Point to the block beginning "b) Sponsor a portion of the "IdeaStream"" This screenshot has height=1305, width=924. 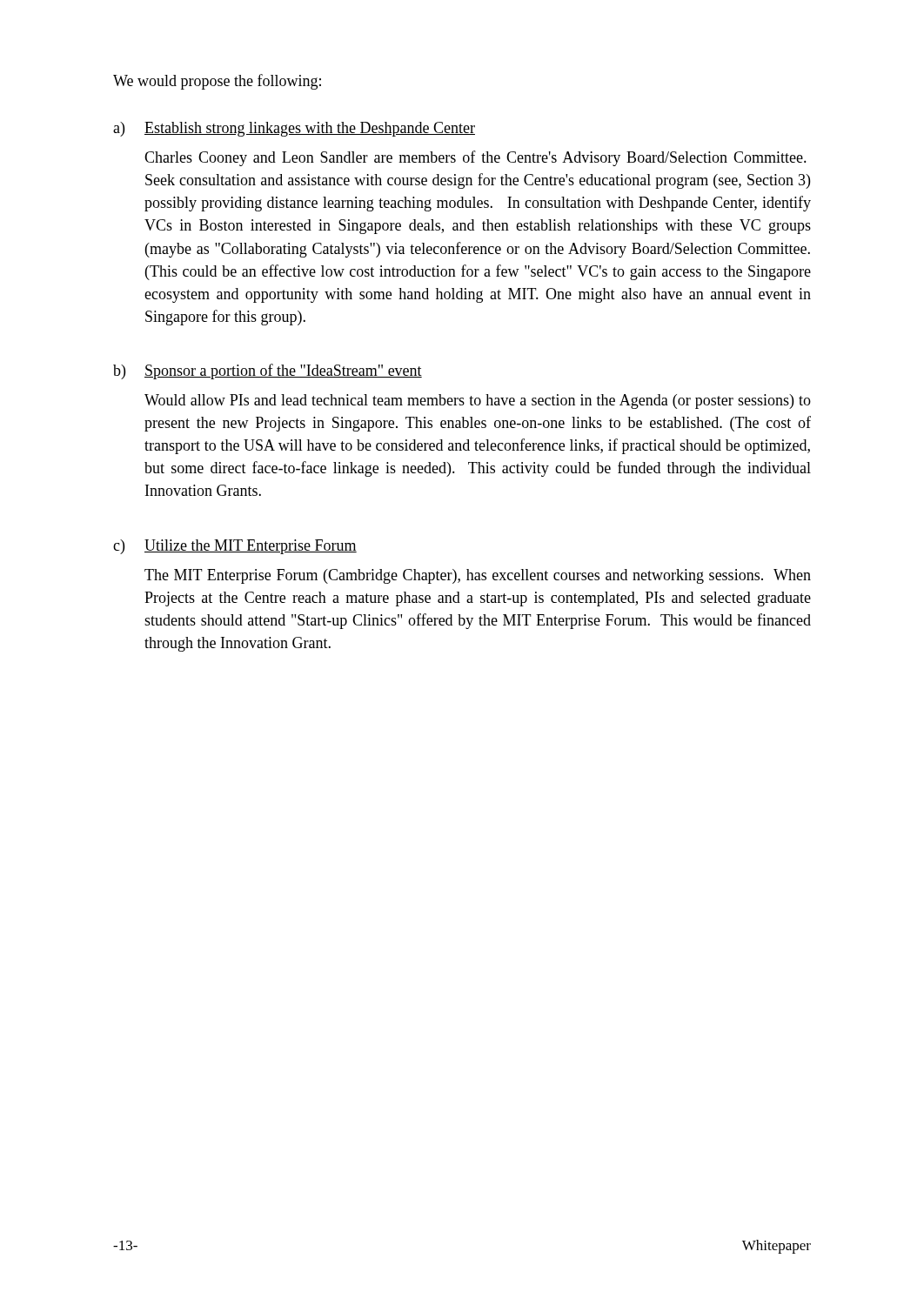pos(462,431)
